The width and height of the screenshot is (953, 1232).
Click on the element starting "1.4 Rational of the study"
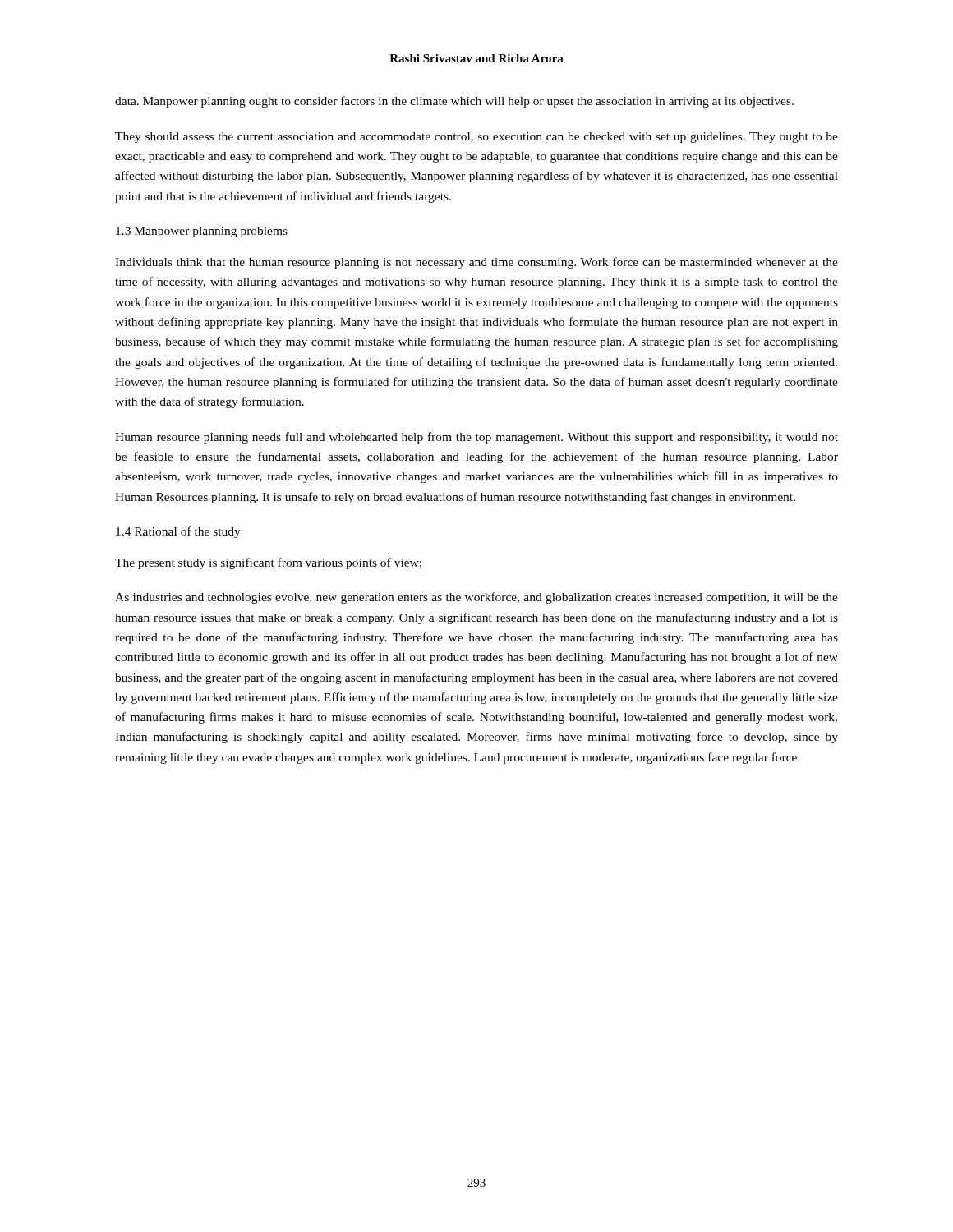click(x=178, y=531)
